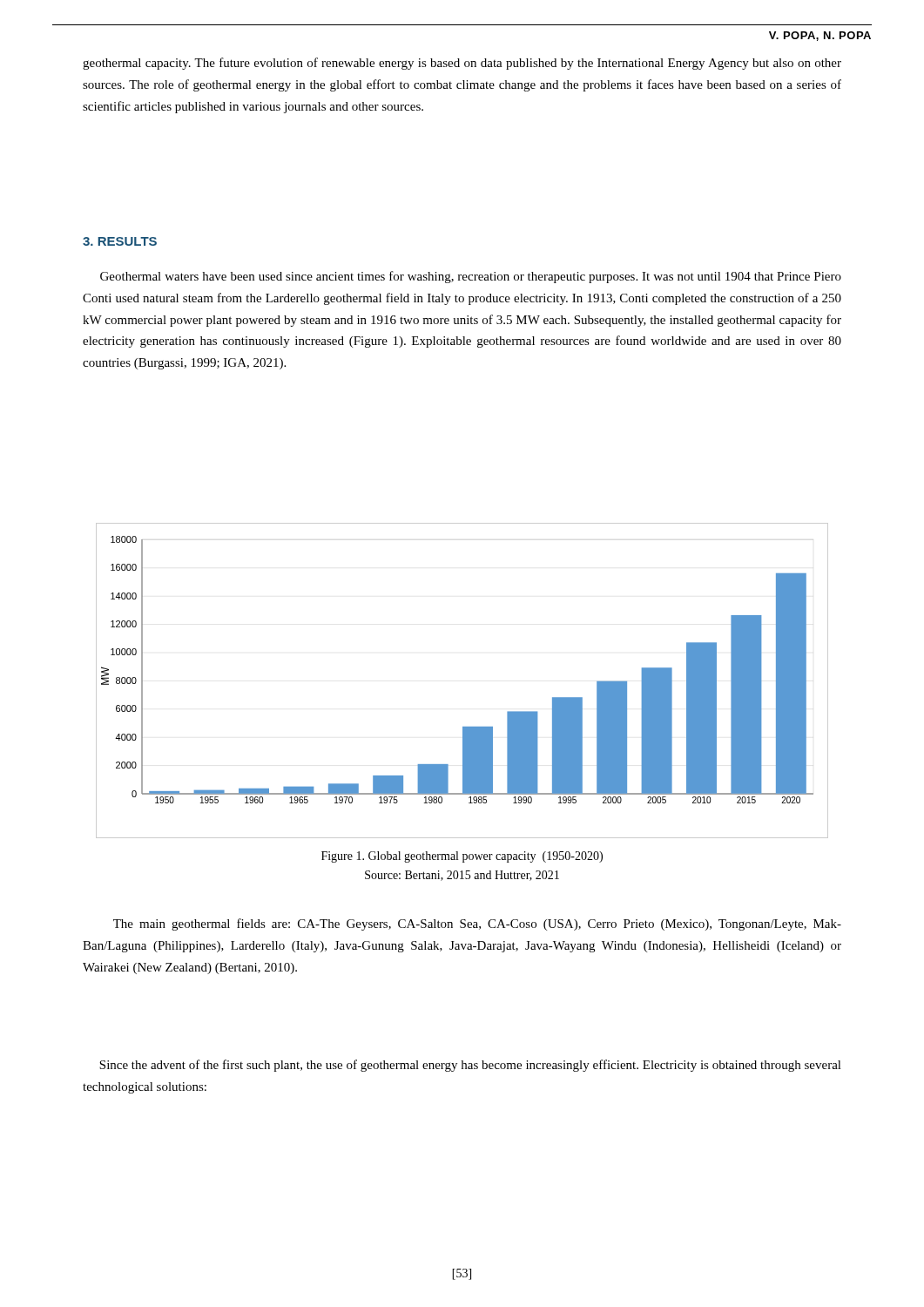Find the region starting "Geothermal waters have been used since ancient"

462,319
